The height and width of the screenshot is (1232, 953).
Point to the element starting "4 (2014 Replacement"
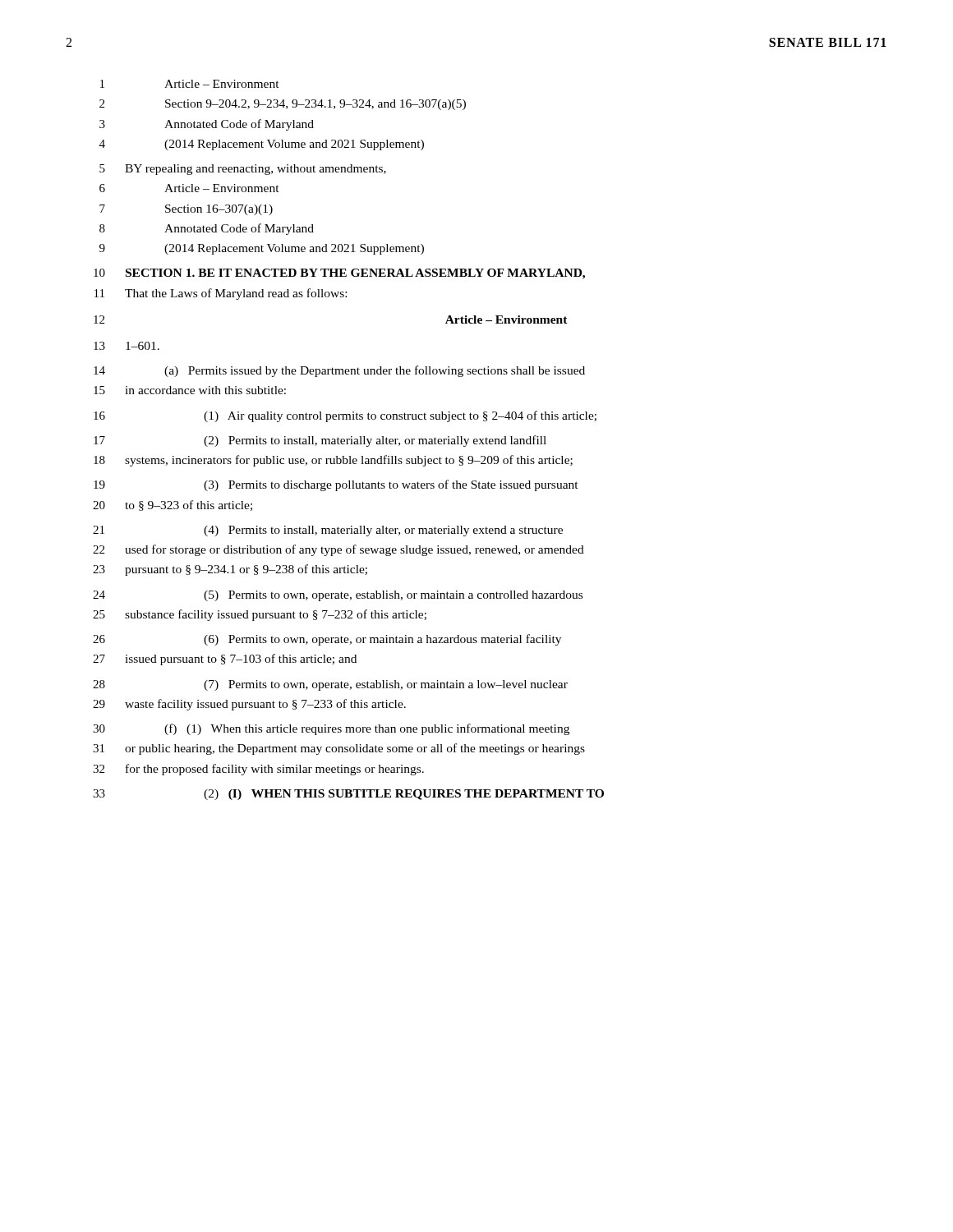[x=262, y=145]
